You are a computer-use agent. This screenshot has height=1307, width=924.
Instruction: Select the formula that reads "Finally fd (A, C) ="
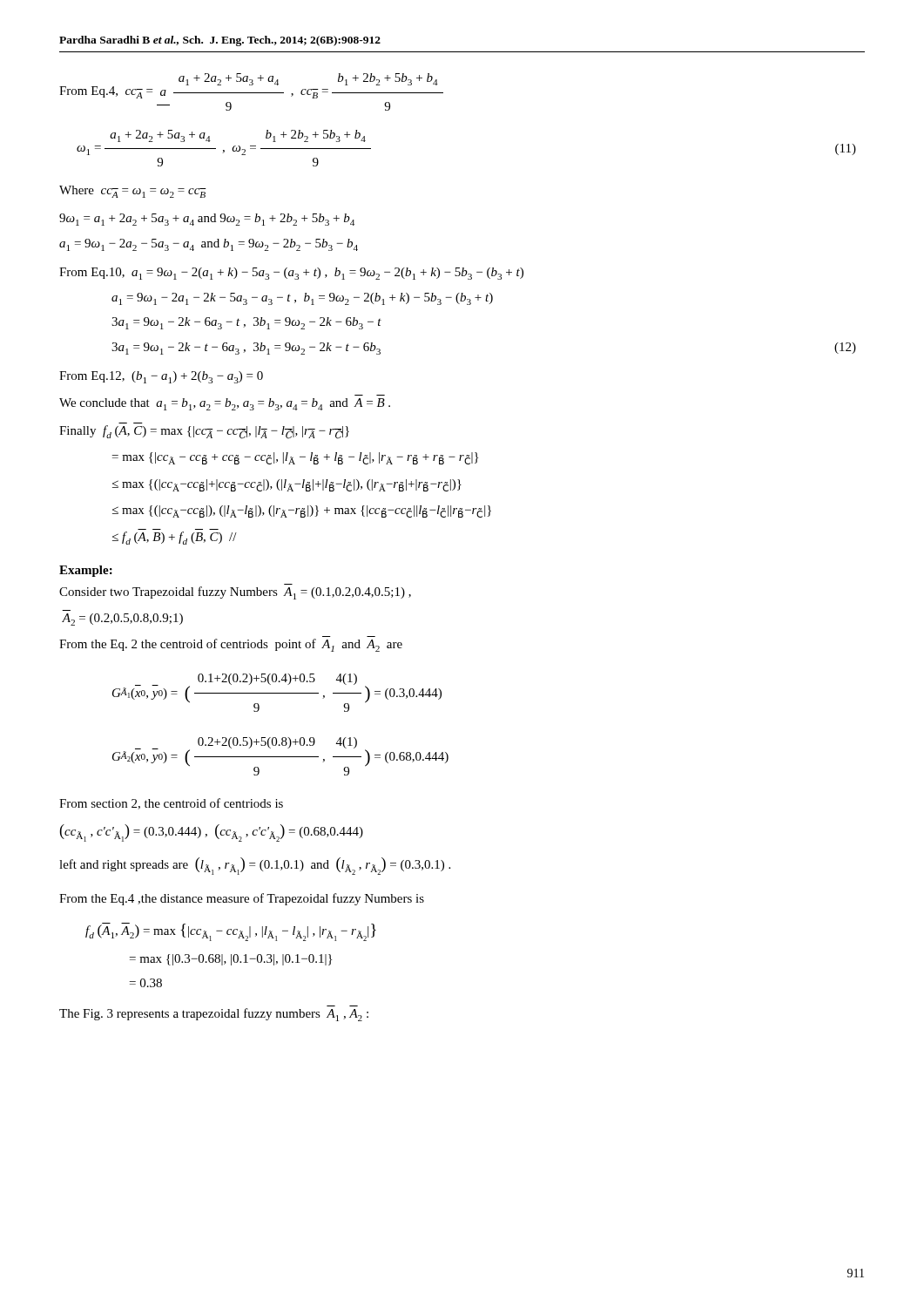click(462, 484)
